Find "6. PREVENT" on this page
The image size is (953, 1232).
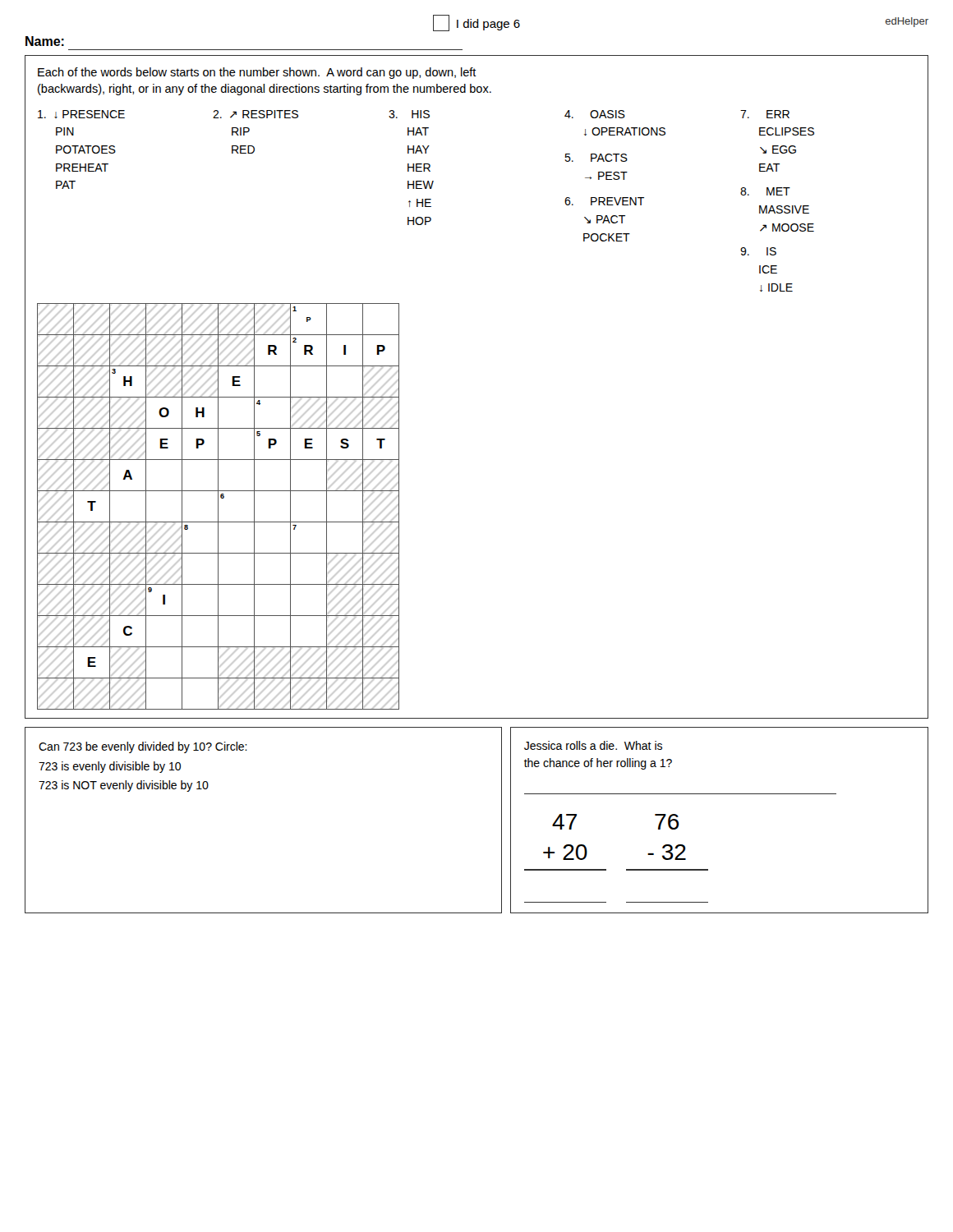[x=604, y=201]
